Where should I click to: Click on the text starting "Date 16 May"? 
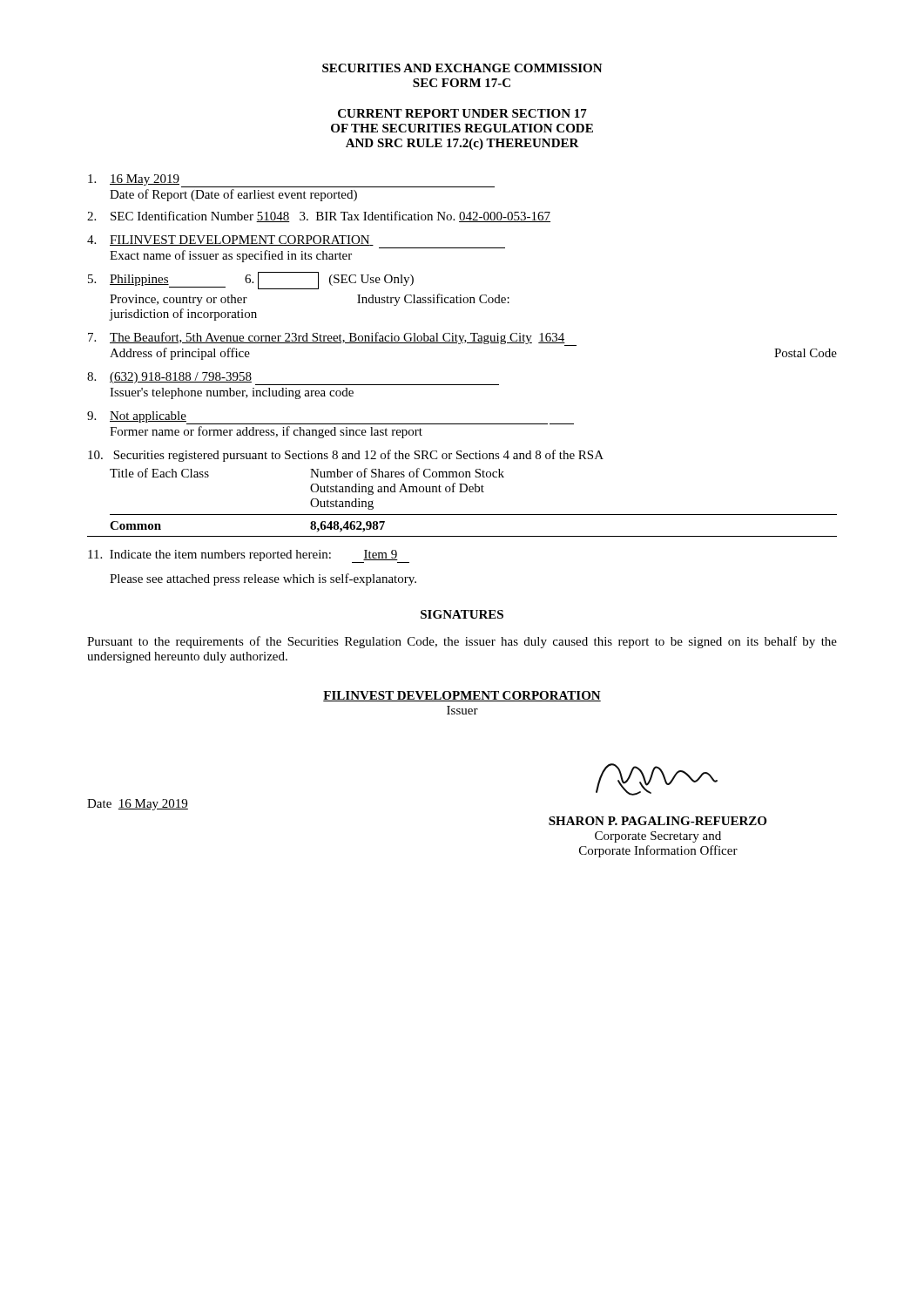pos(138,803)
